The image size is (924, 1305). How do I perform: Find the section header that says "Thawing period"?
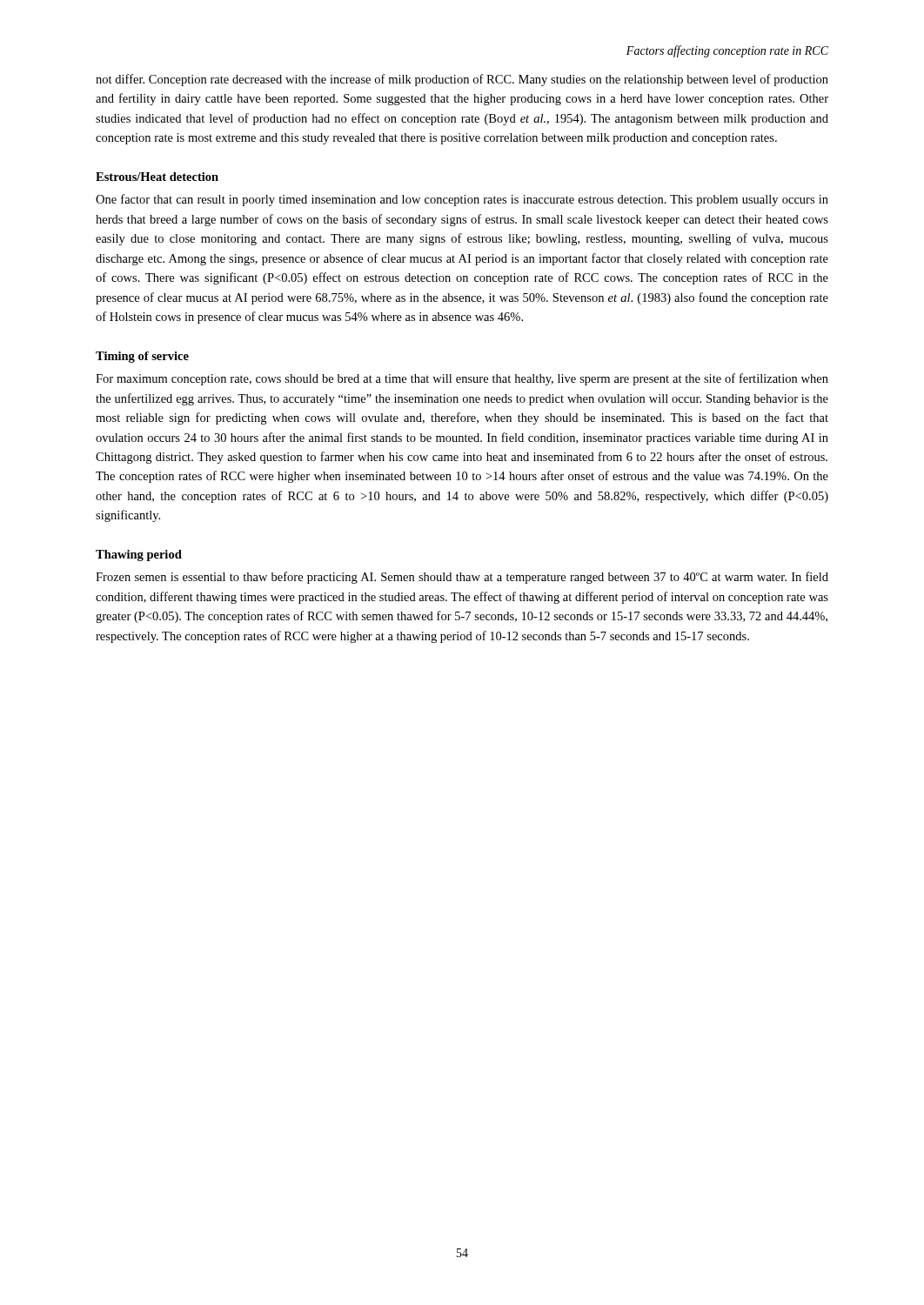(x=139, y=554)
